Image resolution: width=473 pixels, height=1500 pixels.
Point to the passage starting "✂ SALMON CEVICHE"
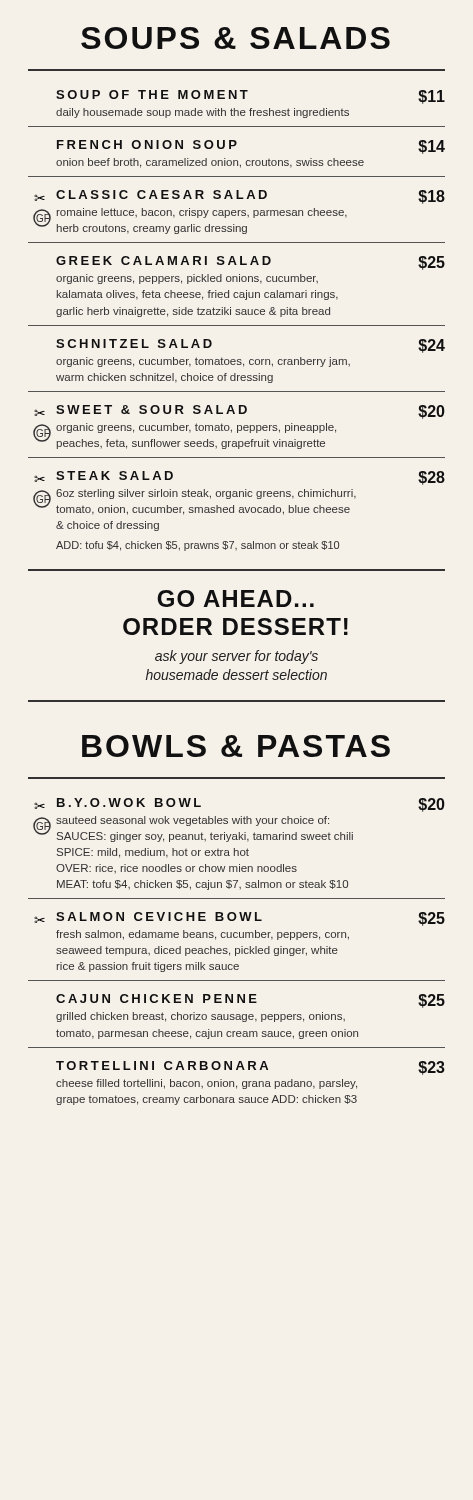click(236, 942)
